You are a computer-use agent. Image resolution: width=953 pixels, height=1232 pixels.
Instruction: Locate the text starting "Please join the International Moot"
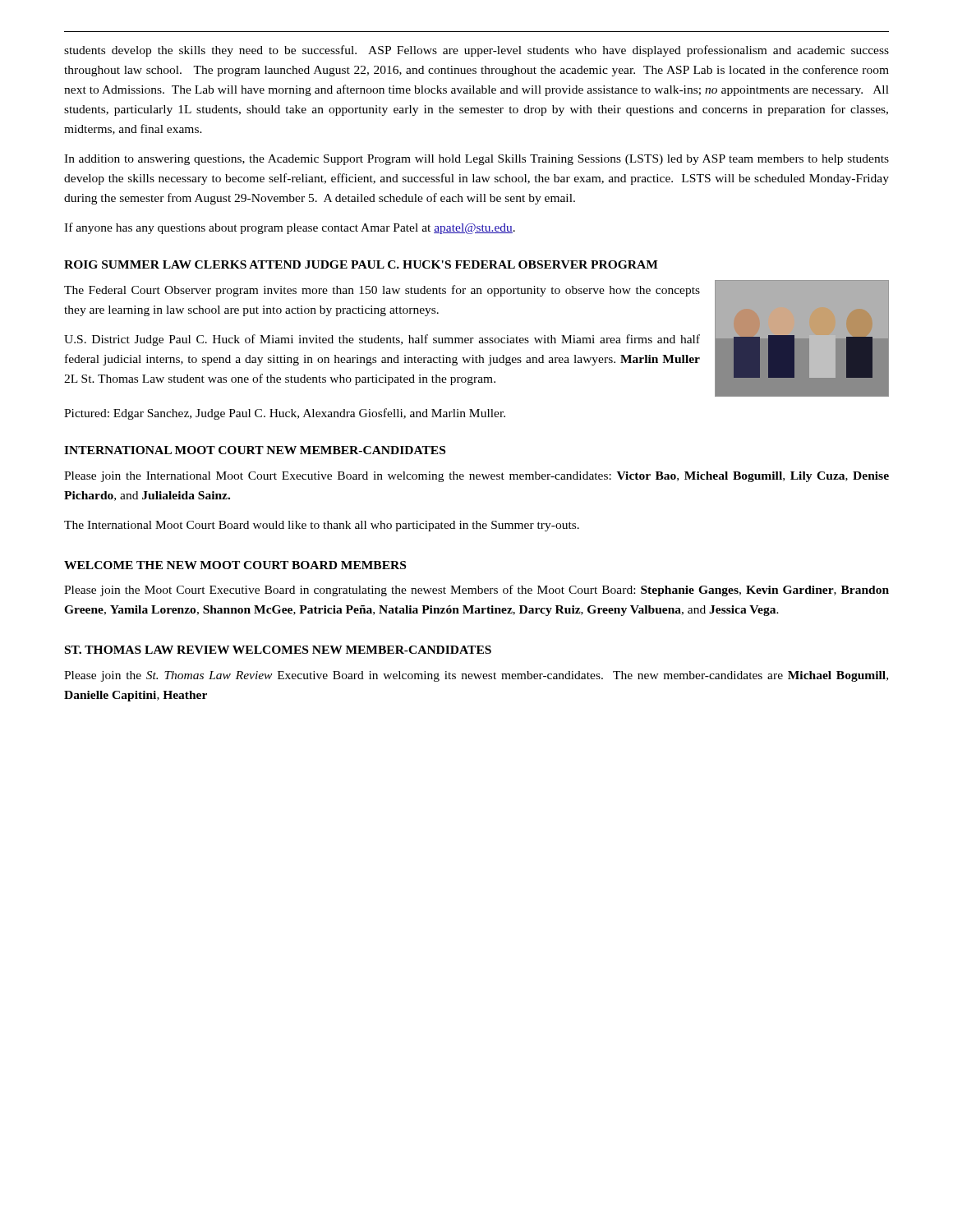[x=476, y=485]
